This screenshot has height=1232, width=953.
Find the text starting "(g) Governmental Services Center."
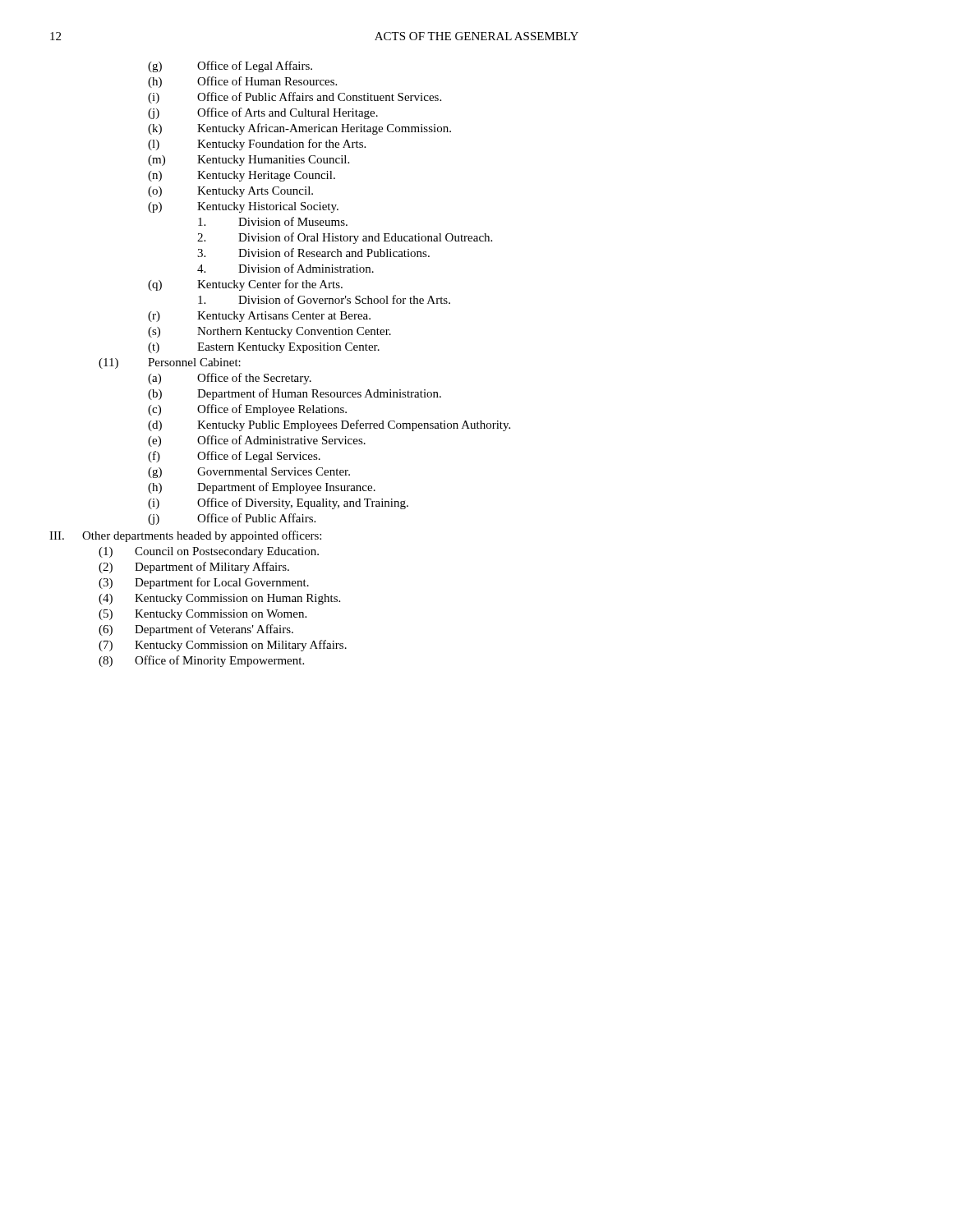coord(249,472)
